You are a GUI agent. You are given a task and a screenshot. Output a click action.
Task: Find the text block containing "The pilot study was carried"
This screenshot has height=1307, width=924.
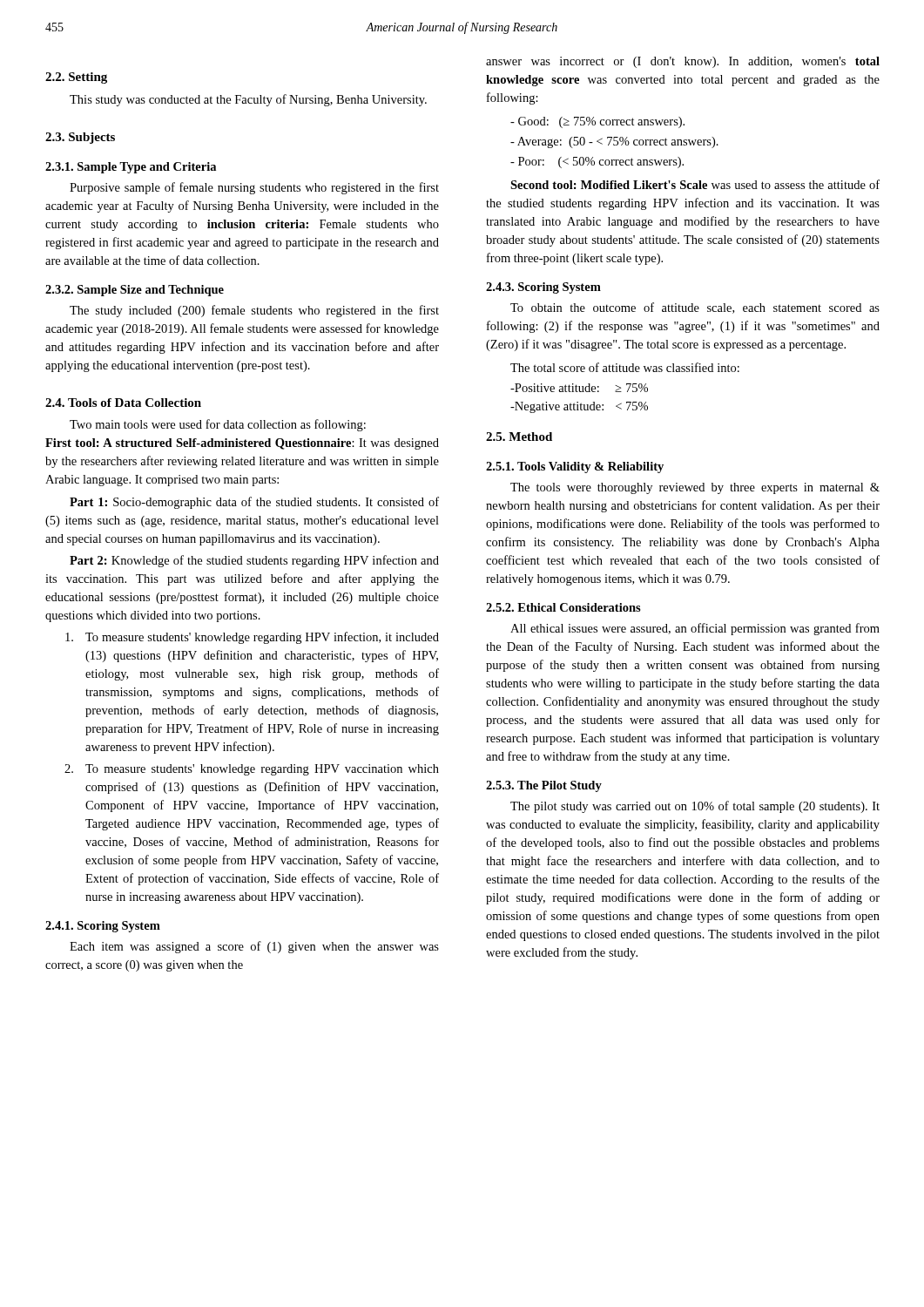[683, 879]
